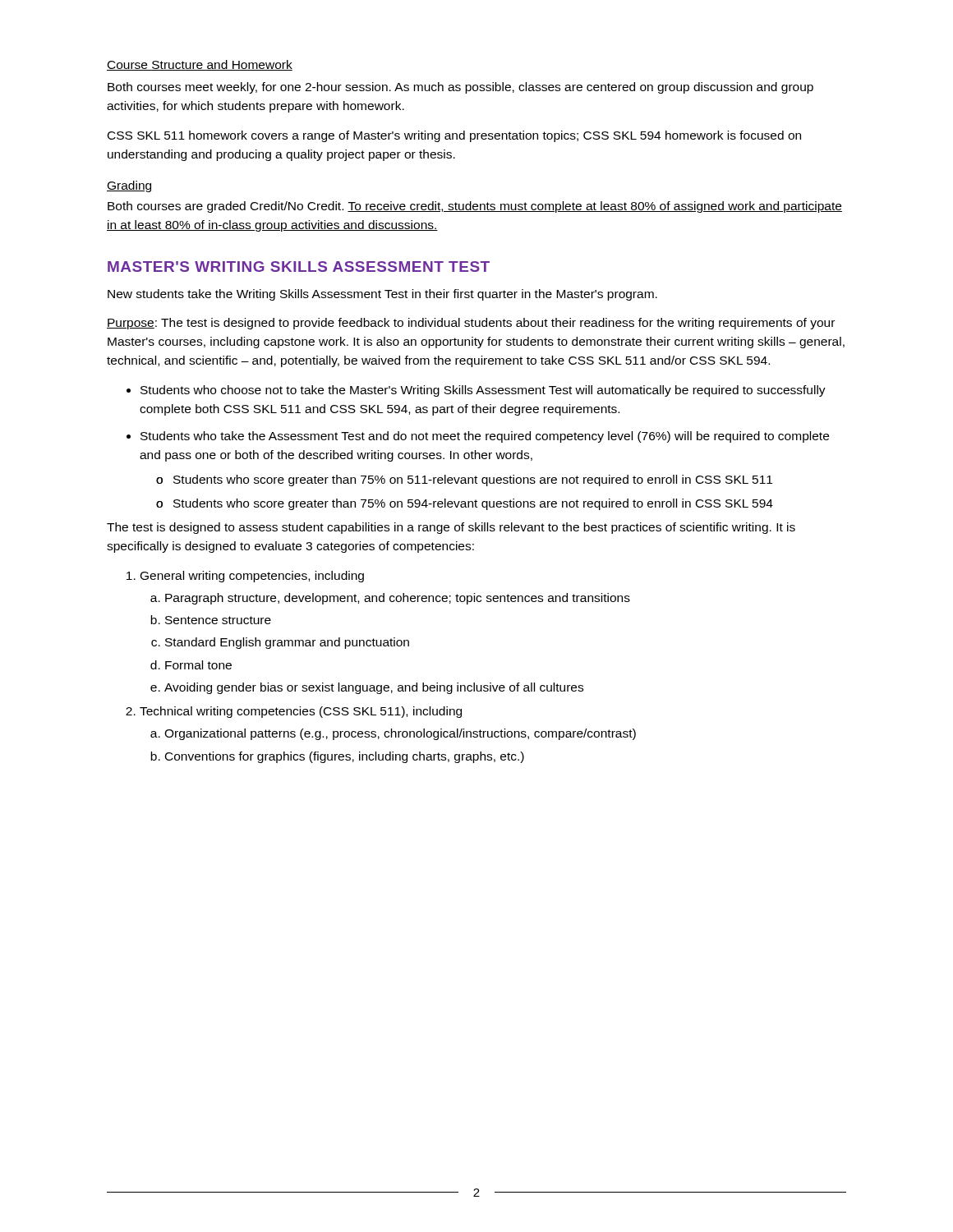The width and height of the screenshot is (953, 1232).
Task: Point to the block beginning "Avoiding gender bias or sexist language, and being"
Action: [x=374, y=687]
